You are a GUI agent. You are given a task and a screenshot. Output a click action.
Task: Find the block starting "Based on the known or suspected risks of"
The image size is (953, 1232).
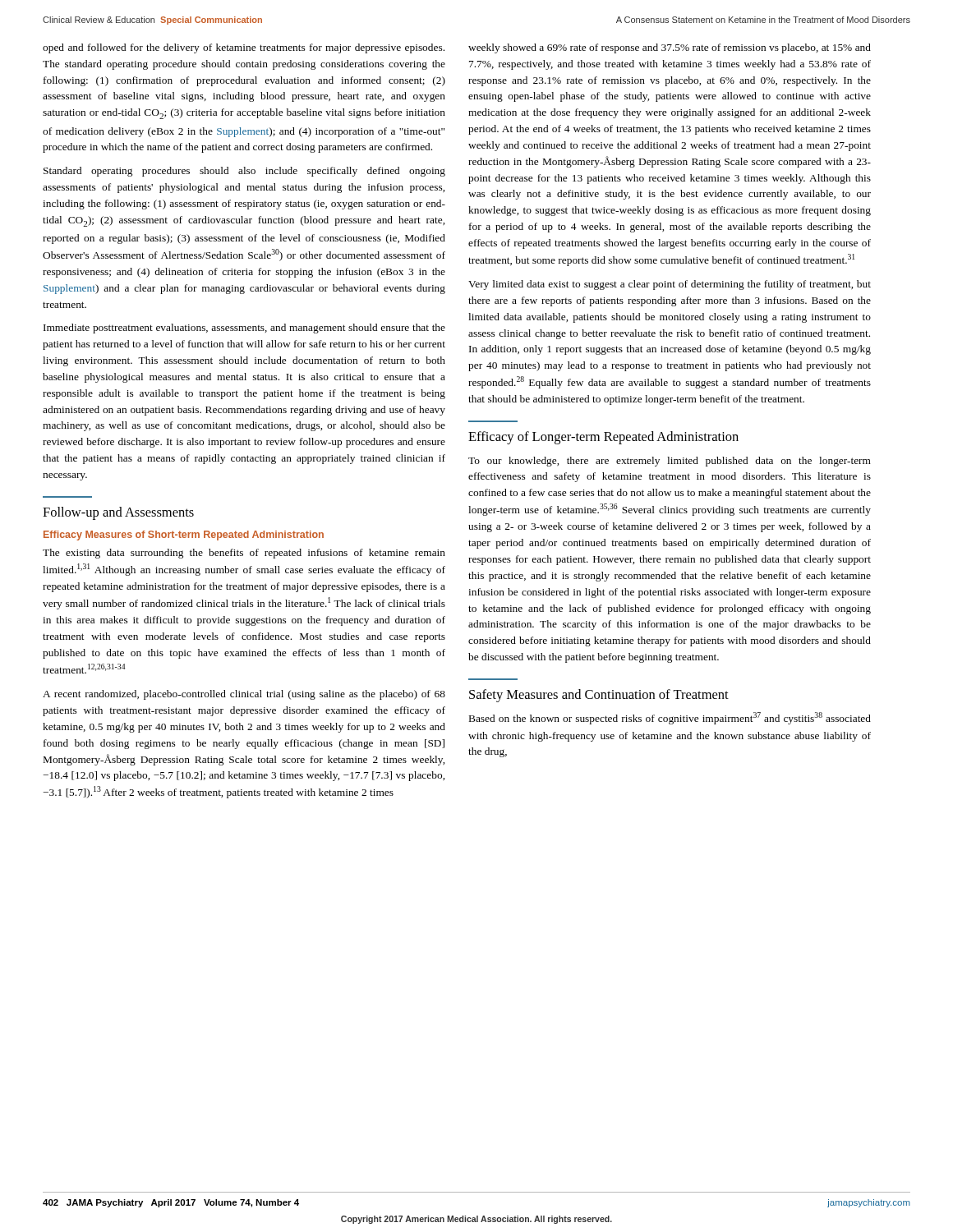(670, 735)
